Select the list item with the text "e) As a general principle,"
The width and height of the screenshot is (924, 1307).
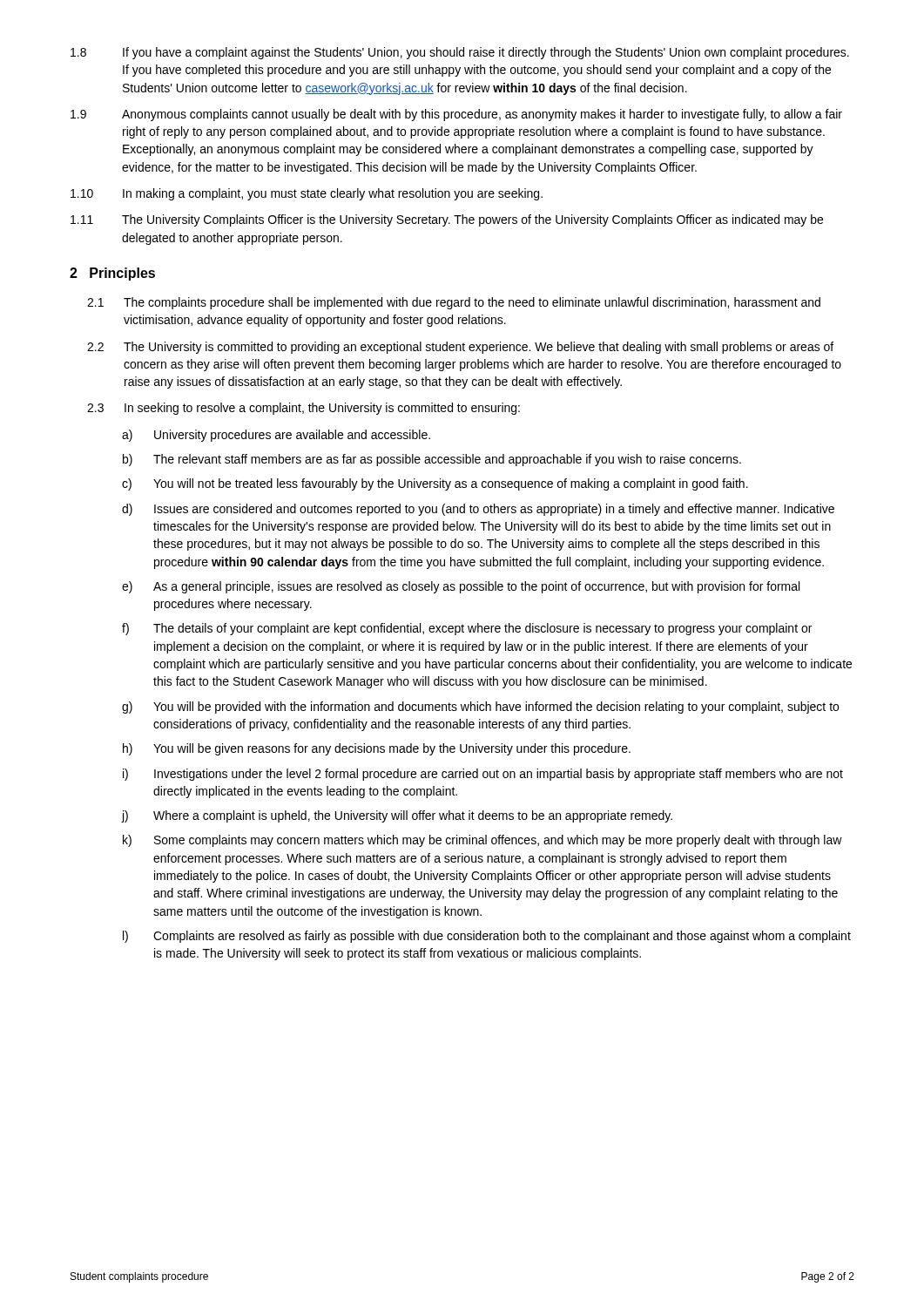pyautogui.click(x=488, y=595)
